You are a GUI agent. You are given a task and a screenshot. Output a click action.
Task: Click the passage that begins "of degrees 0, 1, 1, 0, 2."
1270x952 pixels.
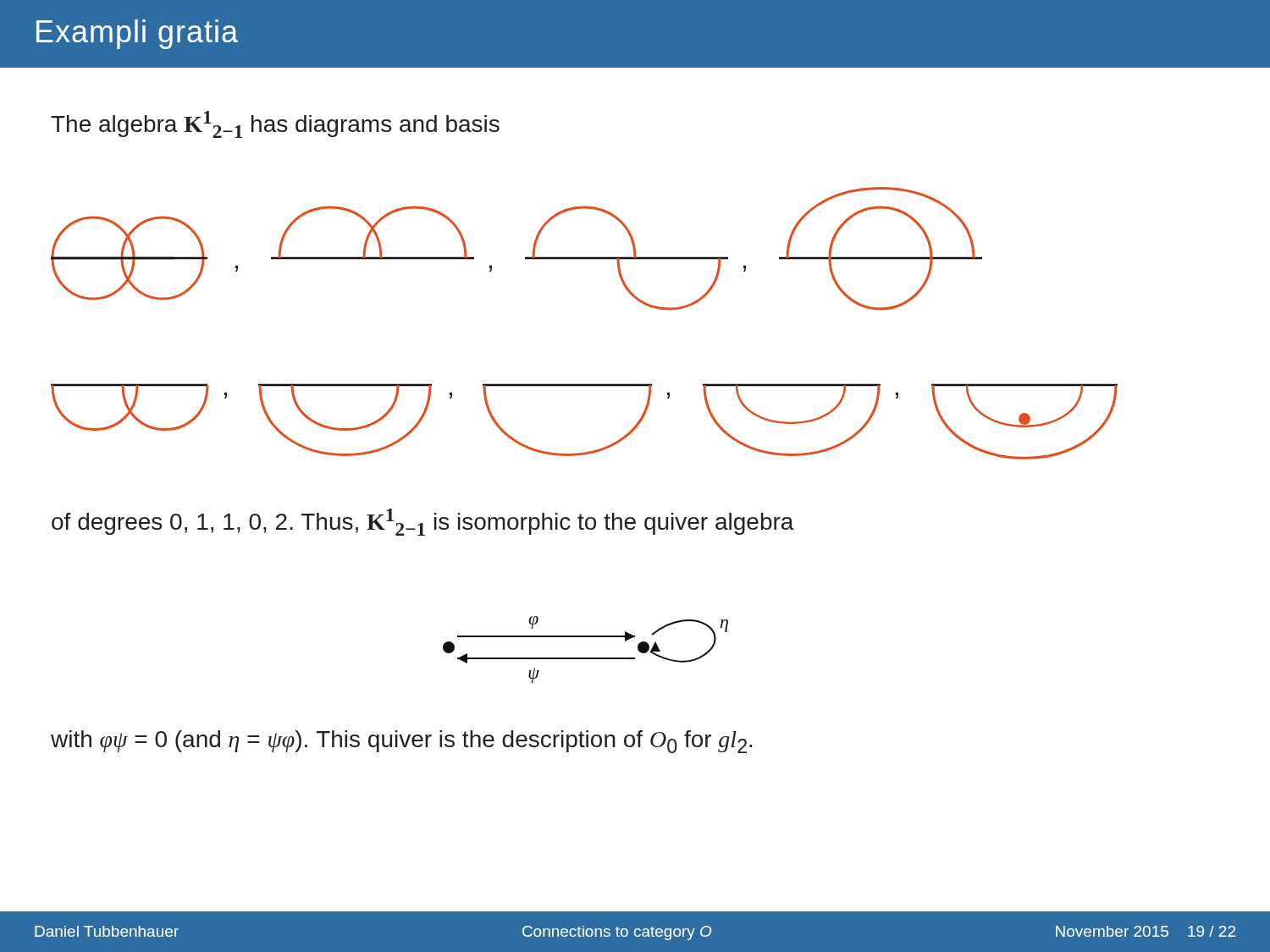(x=422, y=522)
